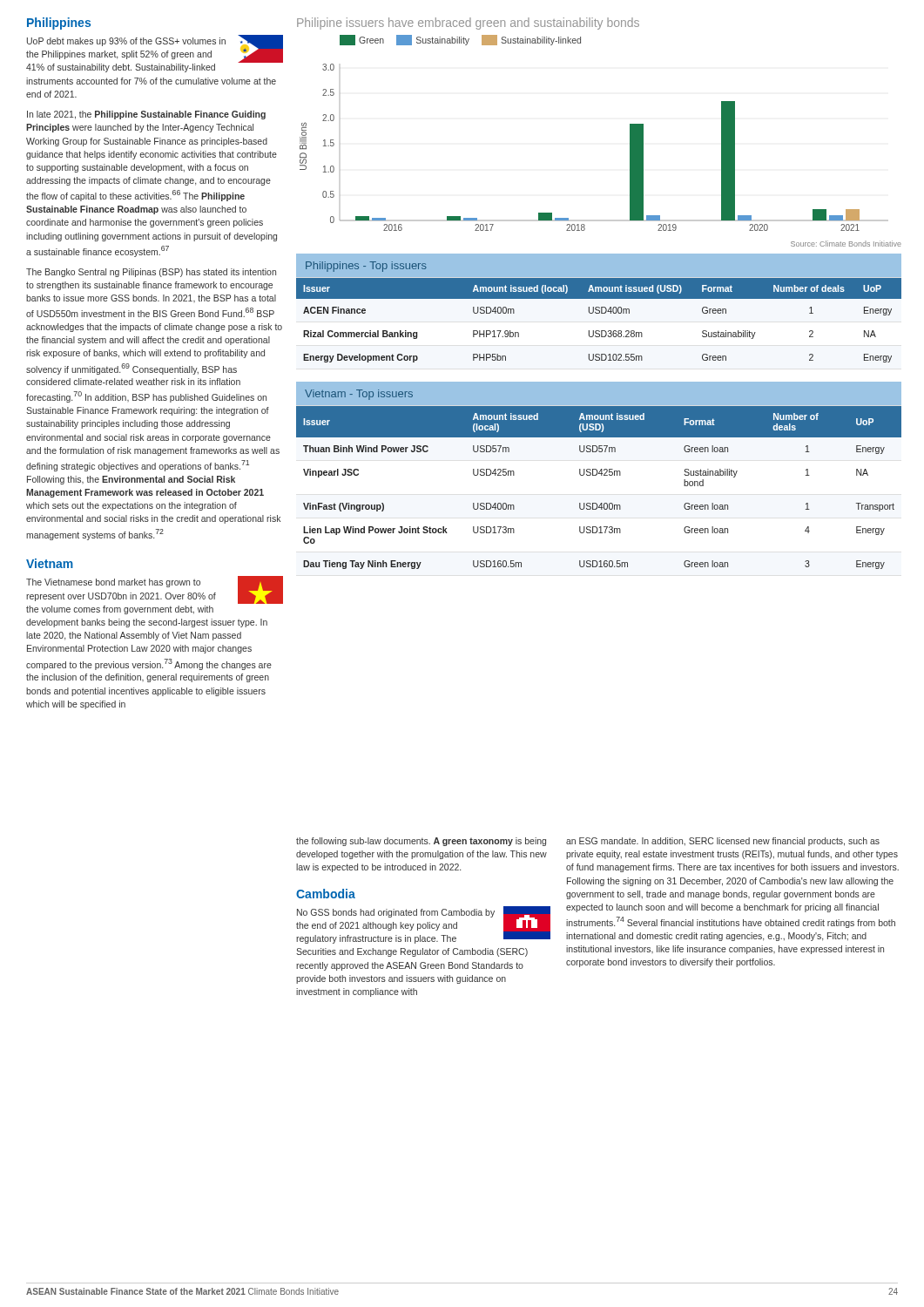Click on the text starting "In late 2021, the"
The height and width of the screenshot is (1307, 924).
click(x=152, y=183)
